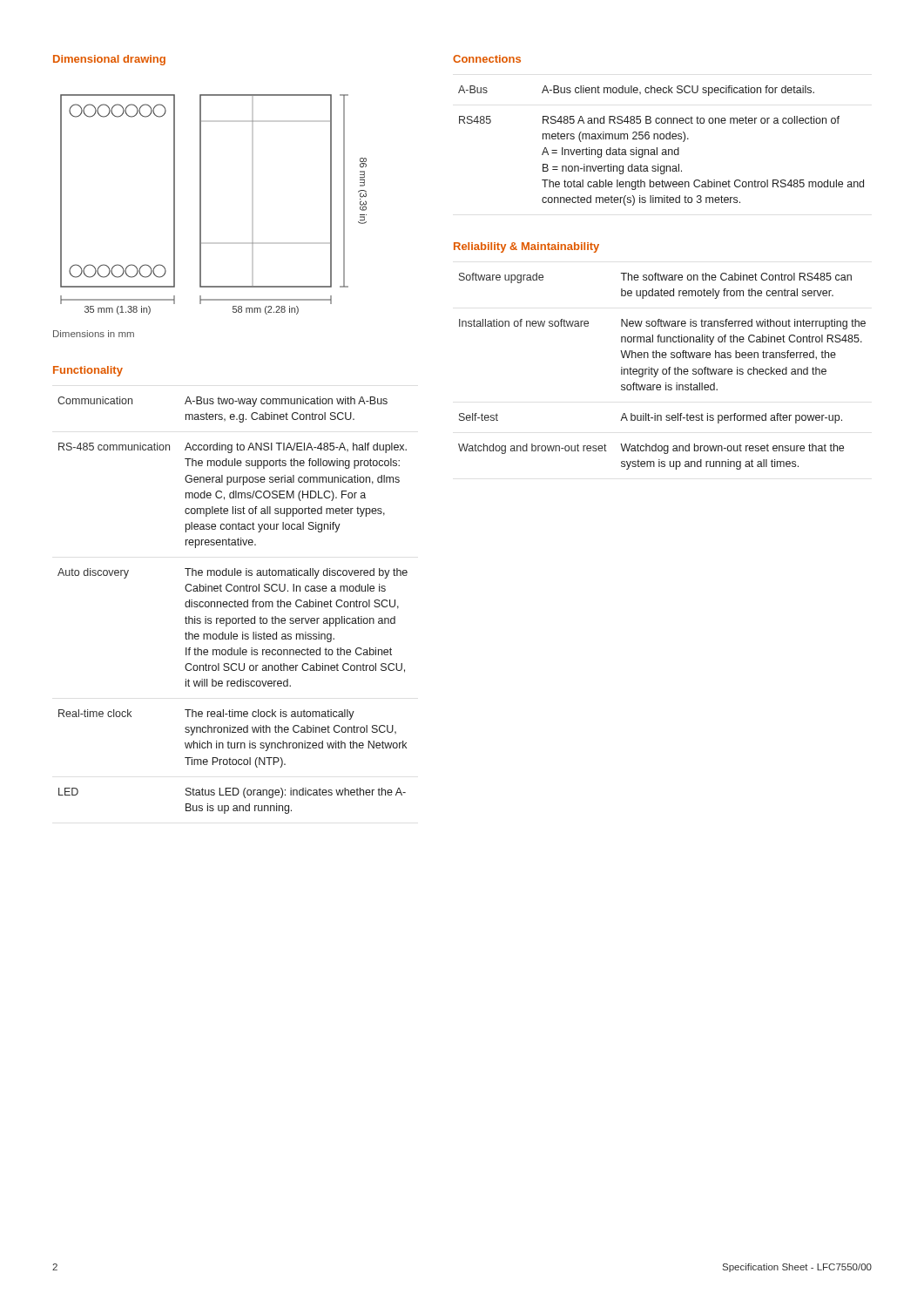Locate the table with the text "A-Bus client module, check SCU"
924x1307 pixels.
662,145
